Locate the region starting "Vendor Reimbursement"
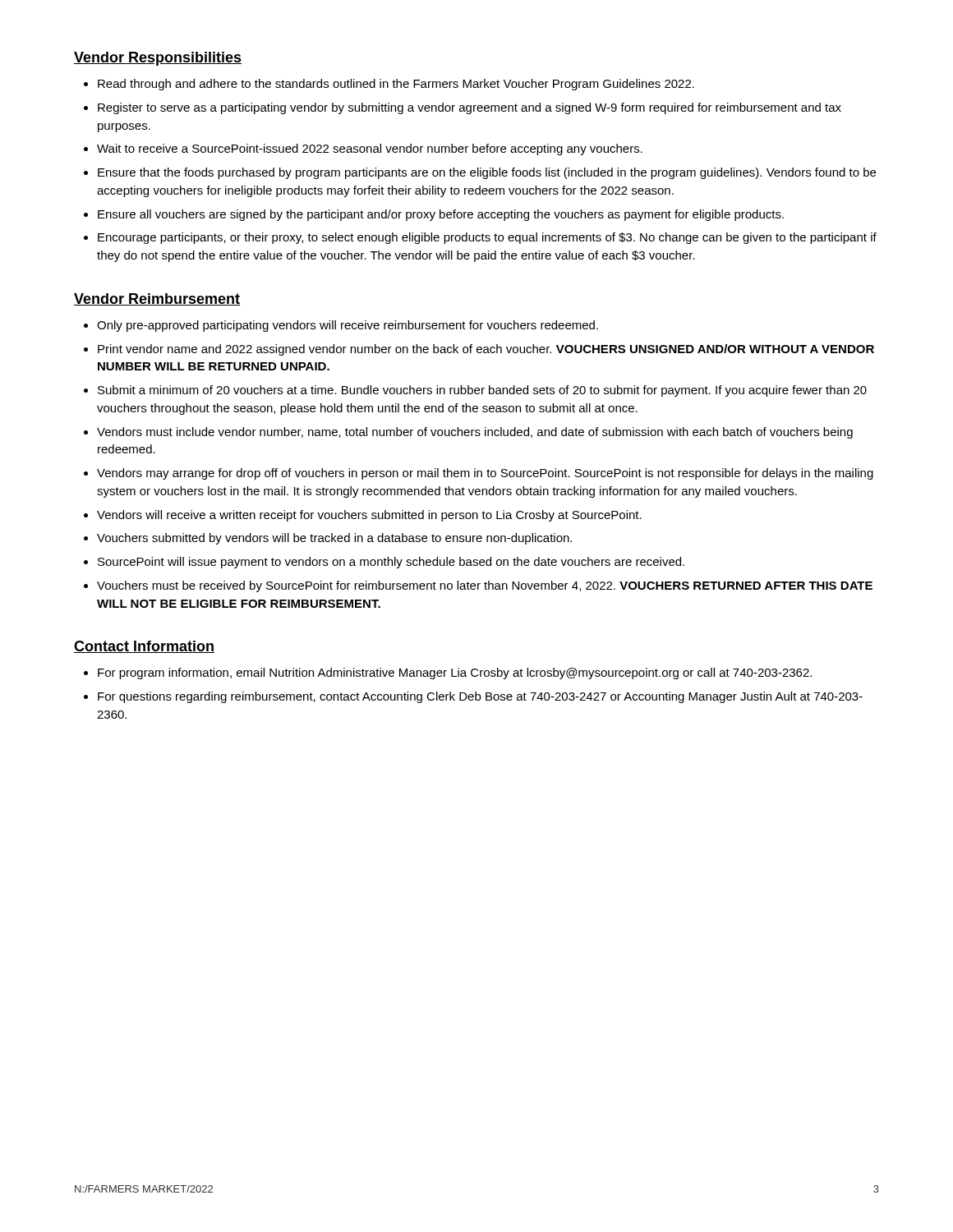 pyautogui.click(x=157, y=299)
